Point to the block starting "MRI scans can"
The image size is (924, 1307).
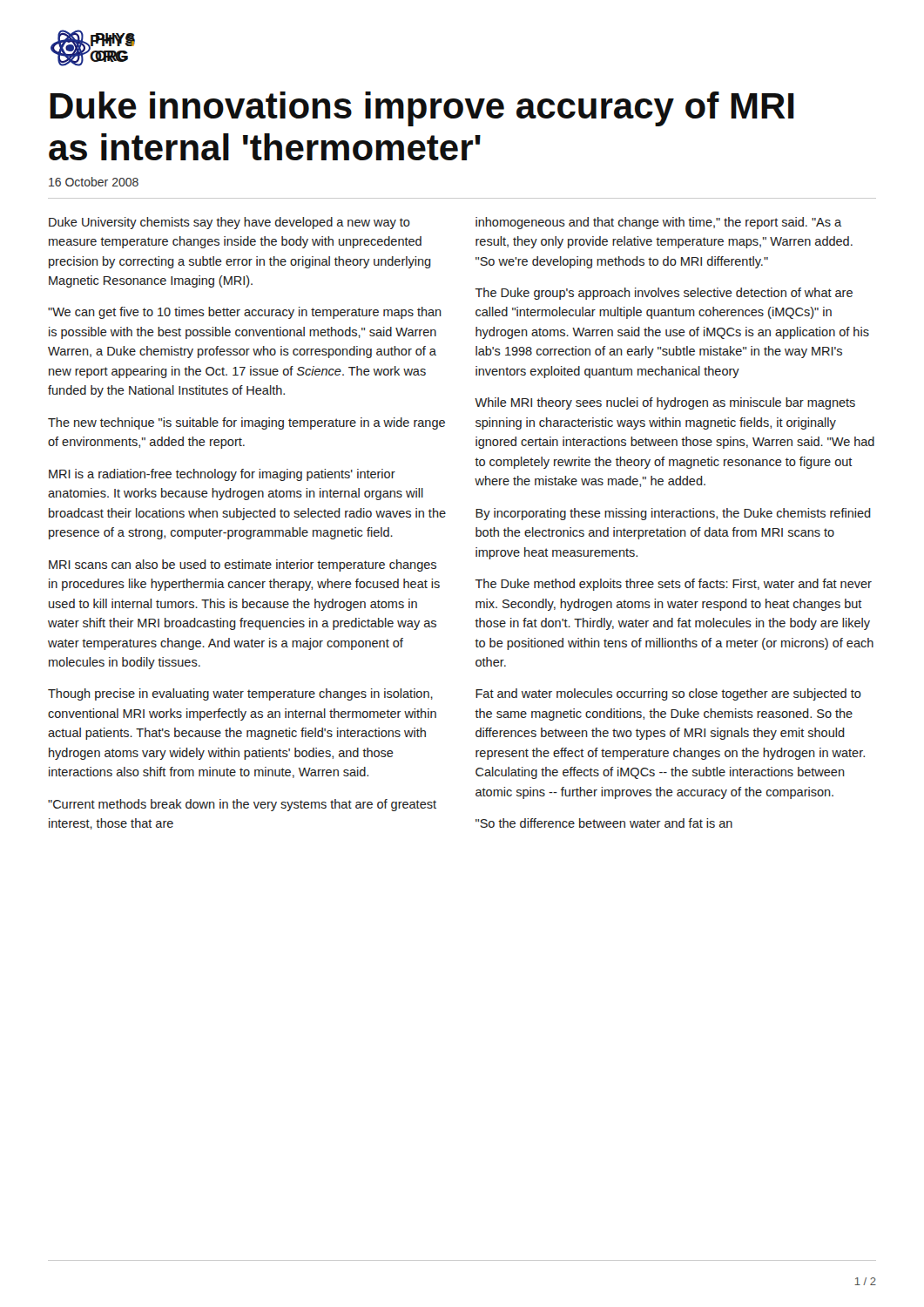[244, 613]
